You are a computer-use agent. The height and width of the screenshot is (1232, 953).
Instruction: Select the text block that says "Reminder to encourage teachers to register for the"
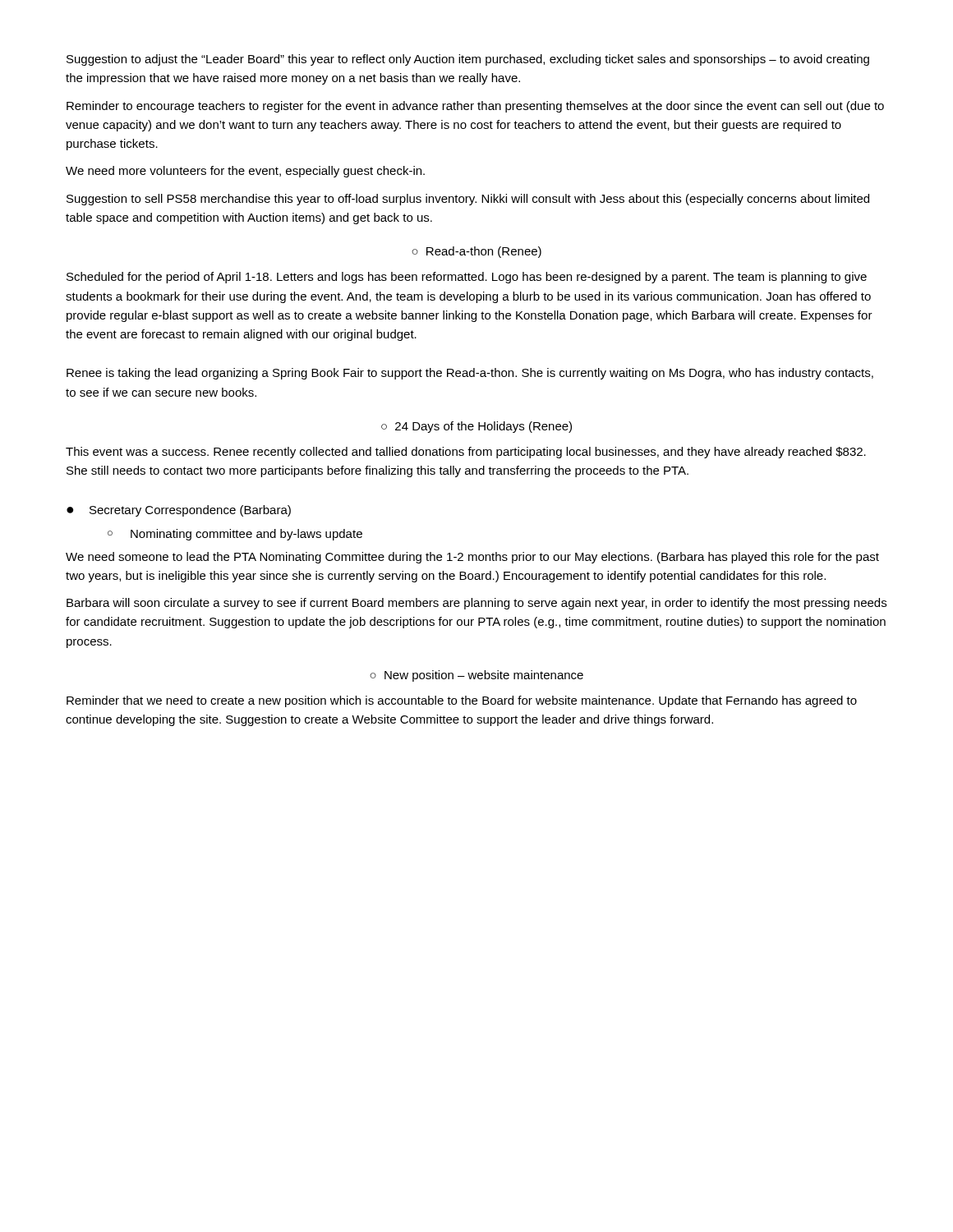click(x=475, y=124)
